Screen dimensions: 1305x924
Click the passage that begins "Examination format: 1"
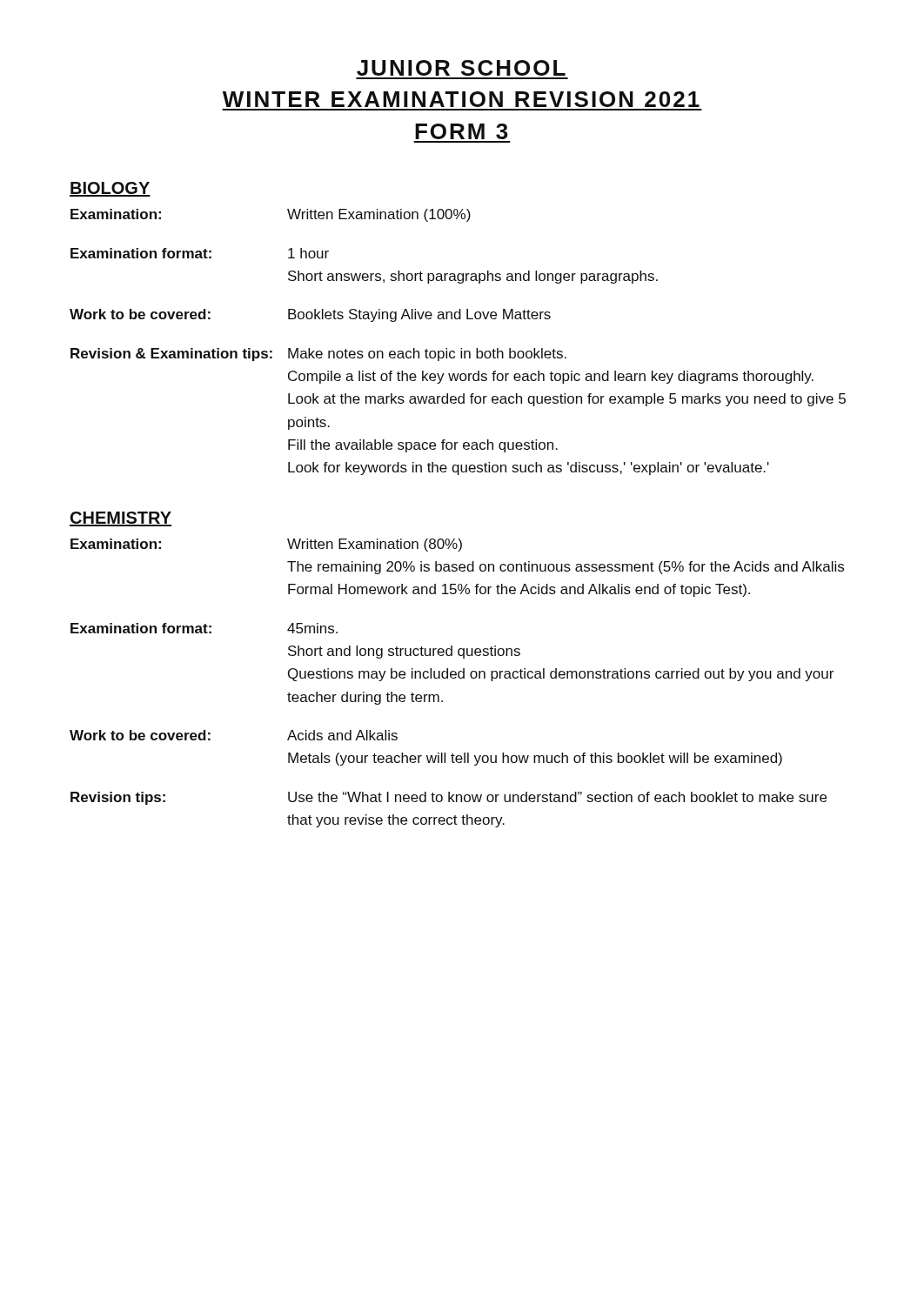pos(462,265)
